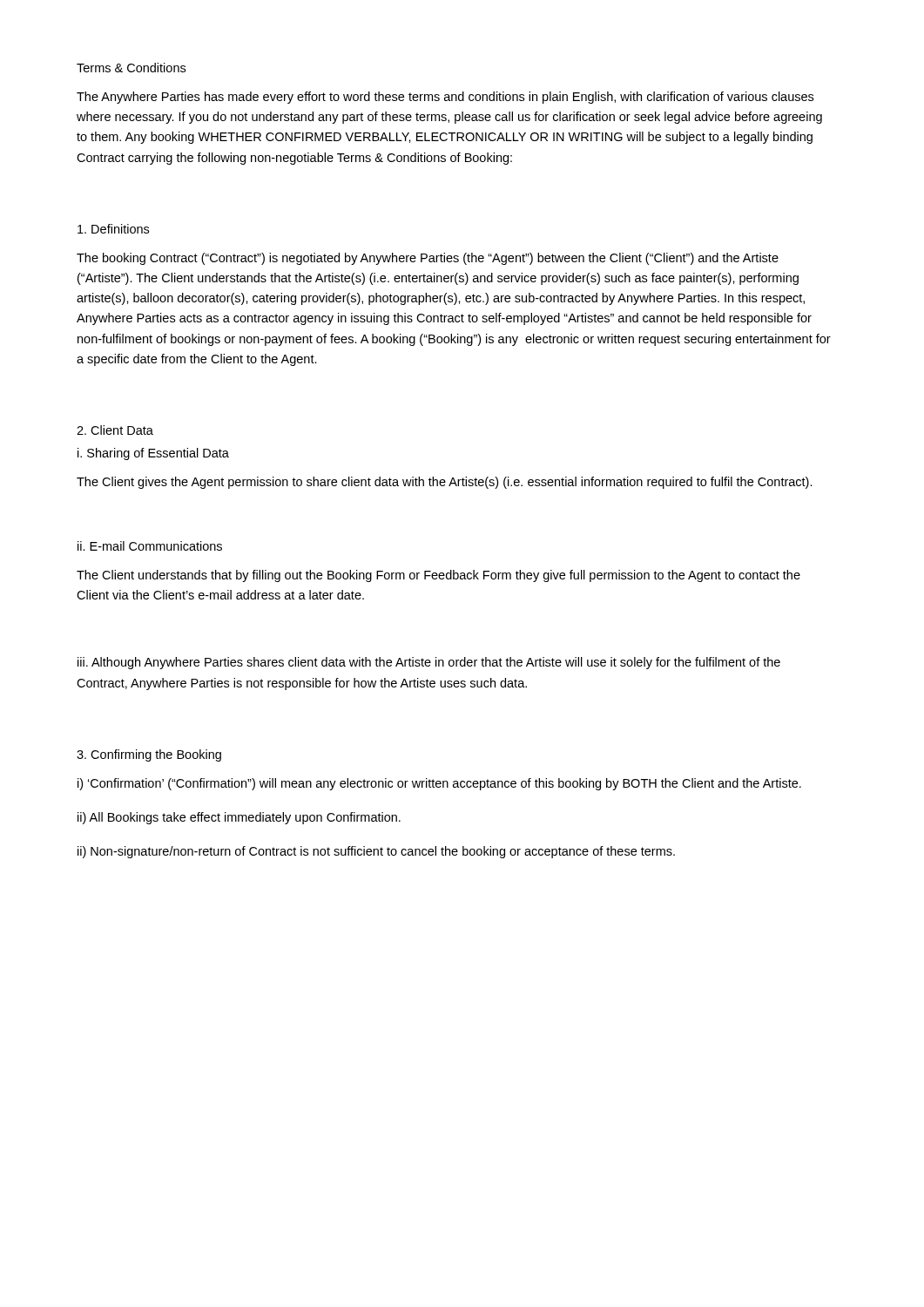Select the passage starting "The booking Contract (“Contract”)"
The width and height of the screenshot is (924, 1307).
(x=454, y=308)
